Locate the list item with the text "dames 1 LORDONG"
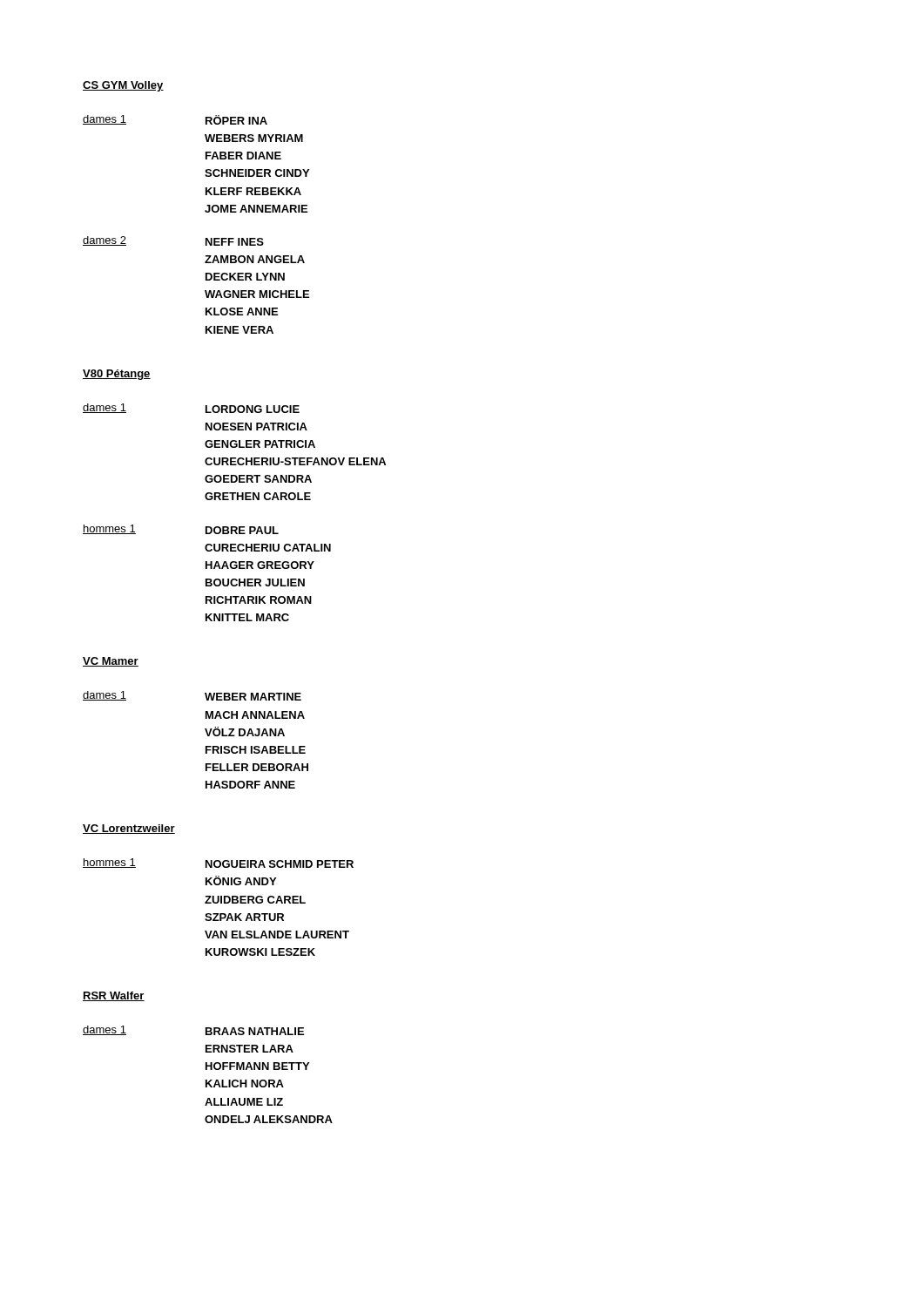Image resolution: width=924 pixels, height=1307 pixels. coord(235,453)
